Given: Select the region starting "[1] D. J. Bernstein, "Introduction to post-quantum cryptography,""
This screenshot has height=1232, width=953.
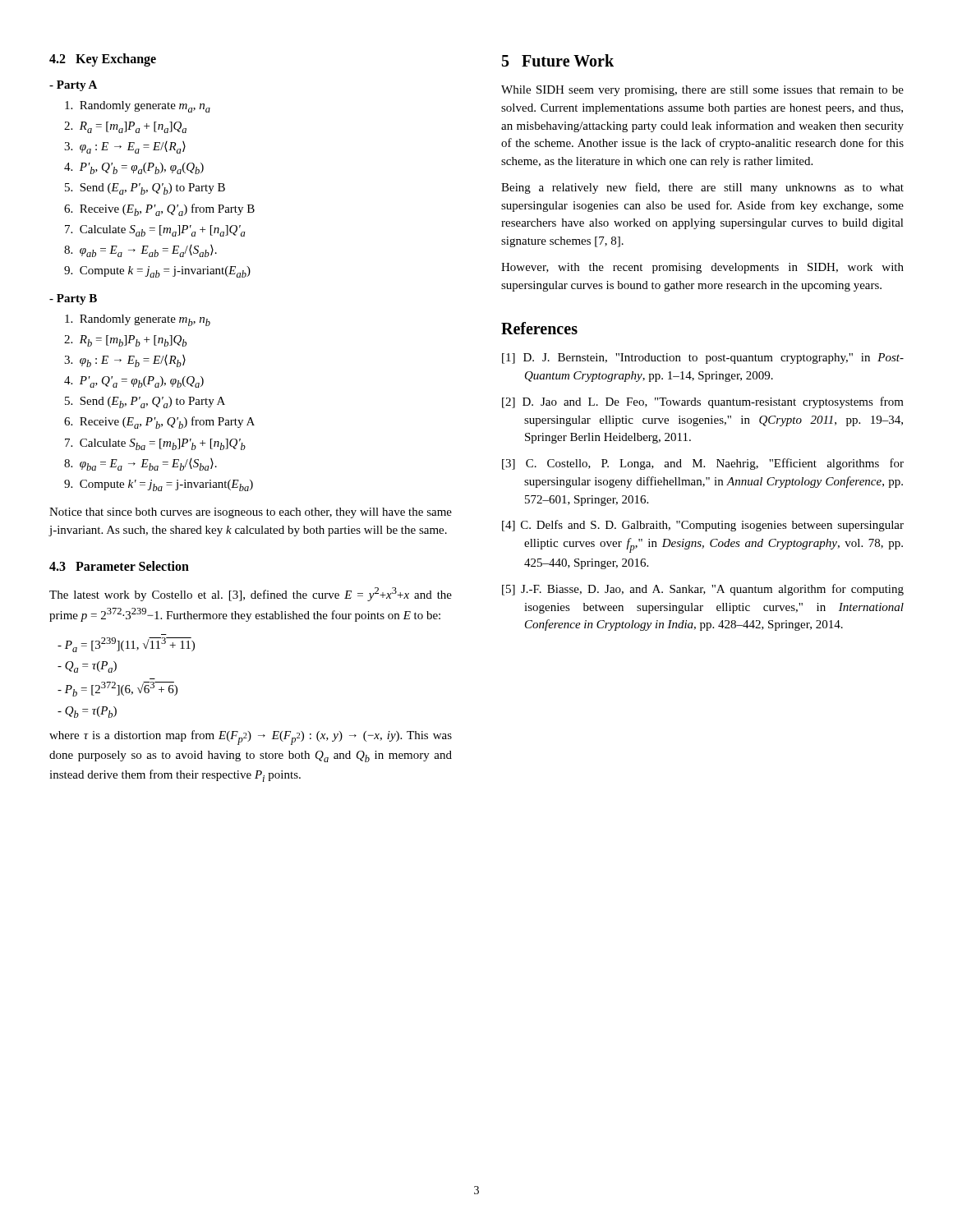Looking at the screenshot, I should click(x=702, y=366).
